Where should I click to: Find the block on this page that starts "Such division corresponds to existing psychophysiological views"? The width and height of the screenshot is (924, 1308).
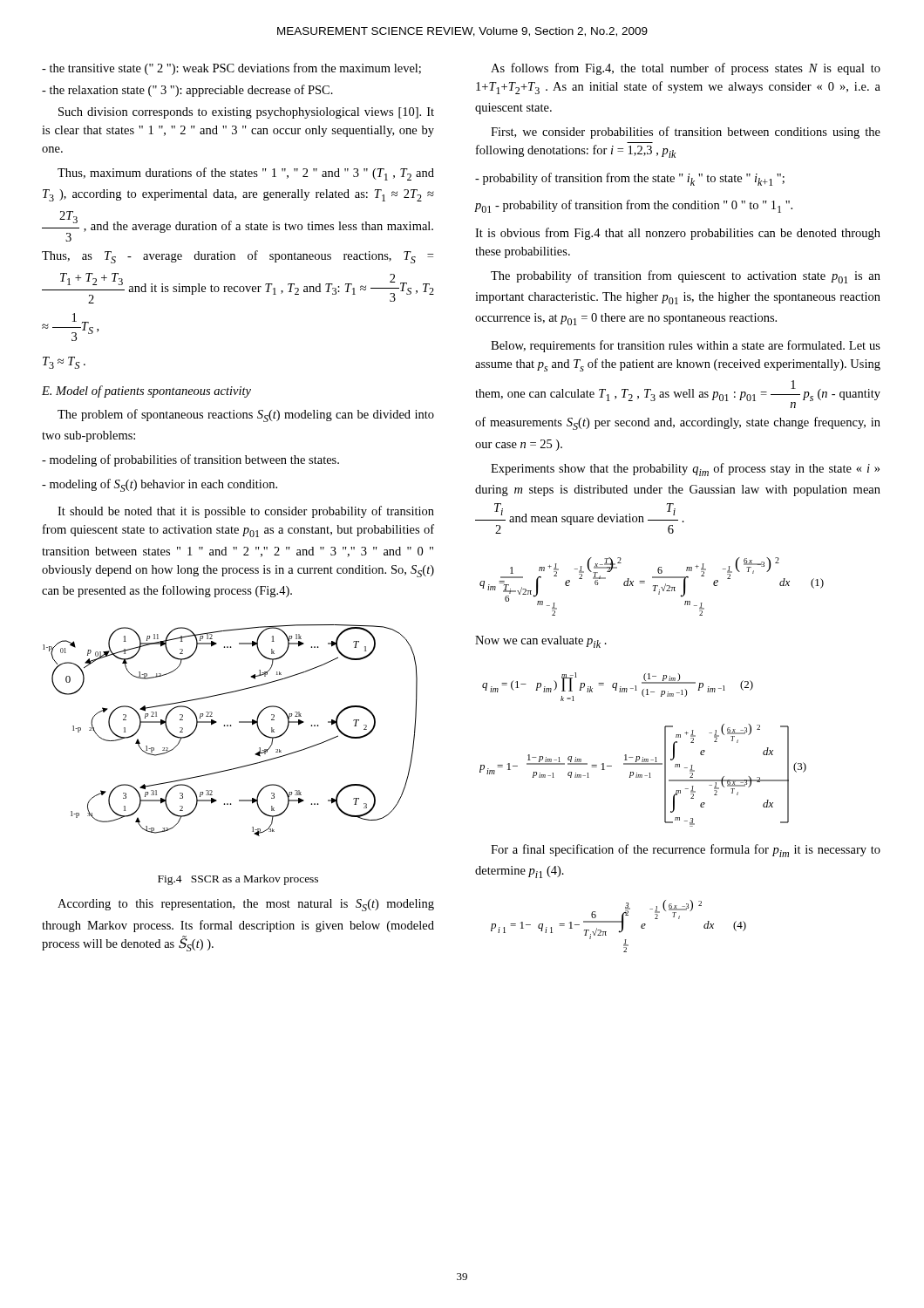click(x=238, y=238)
